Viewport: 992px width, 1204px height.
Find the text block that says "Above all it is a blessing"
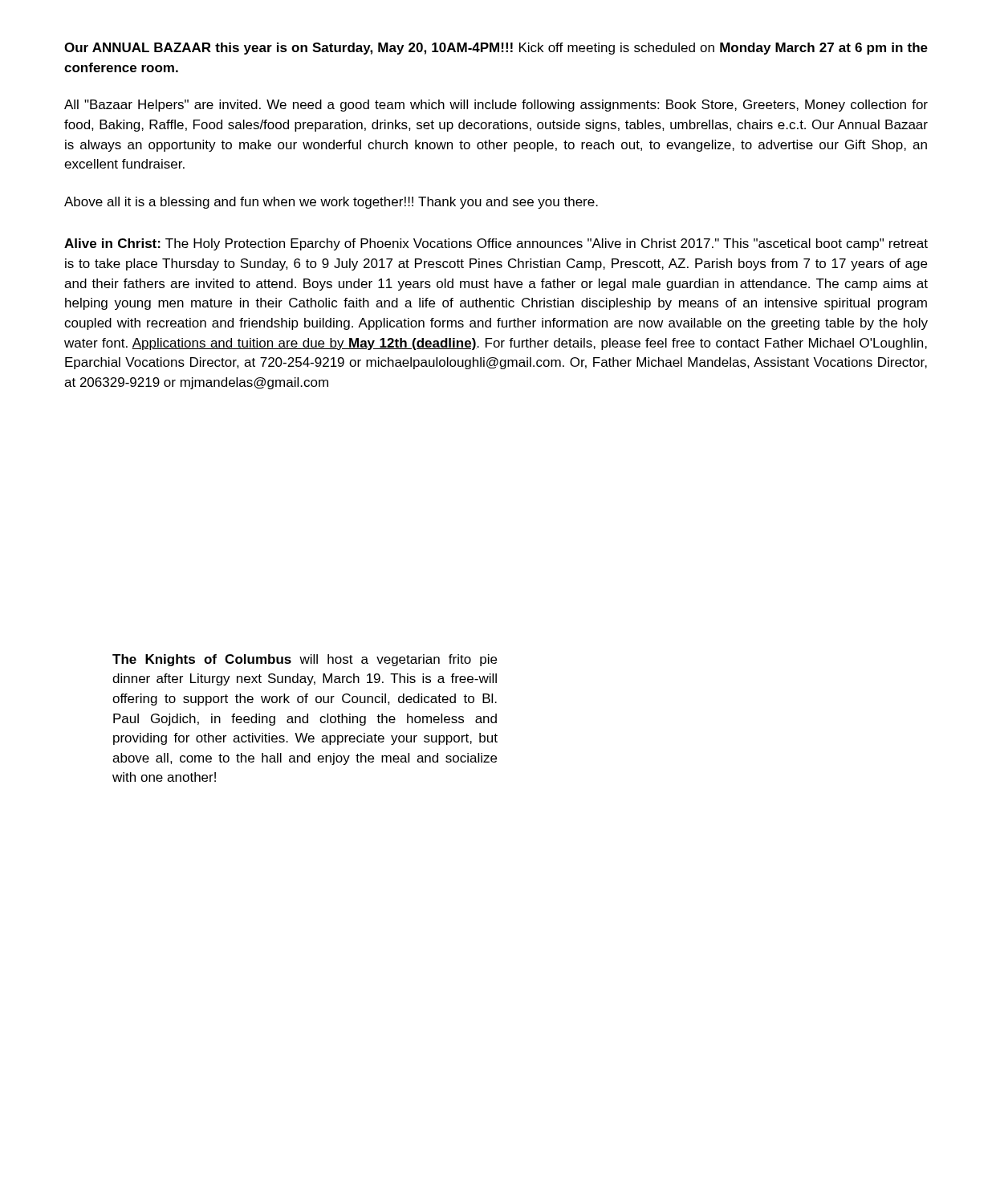(331, 202)
